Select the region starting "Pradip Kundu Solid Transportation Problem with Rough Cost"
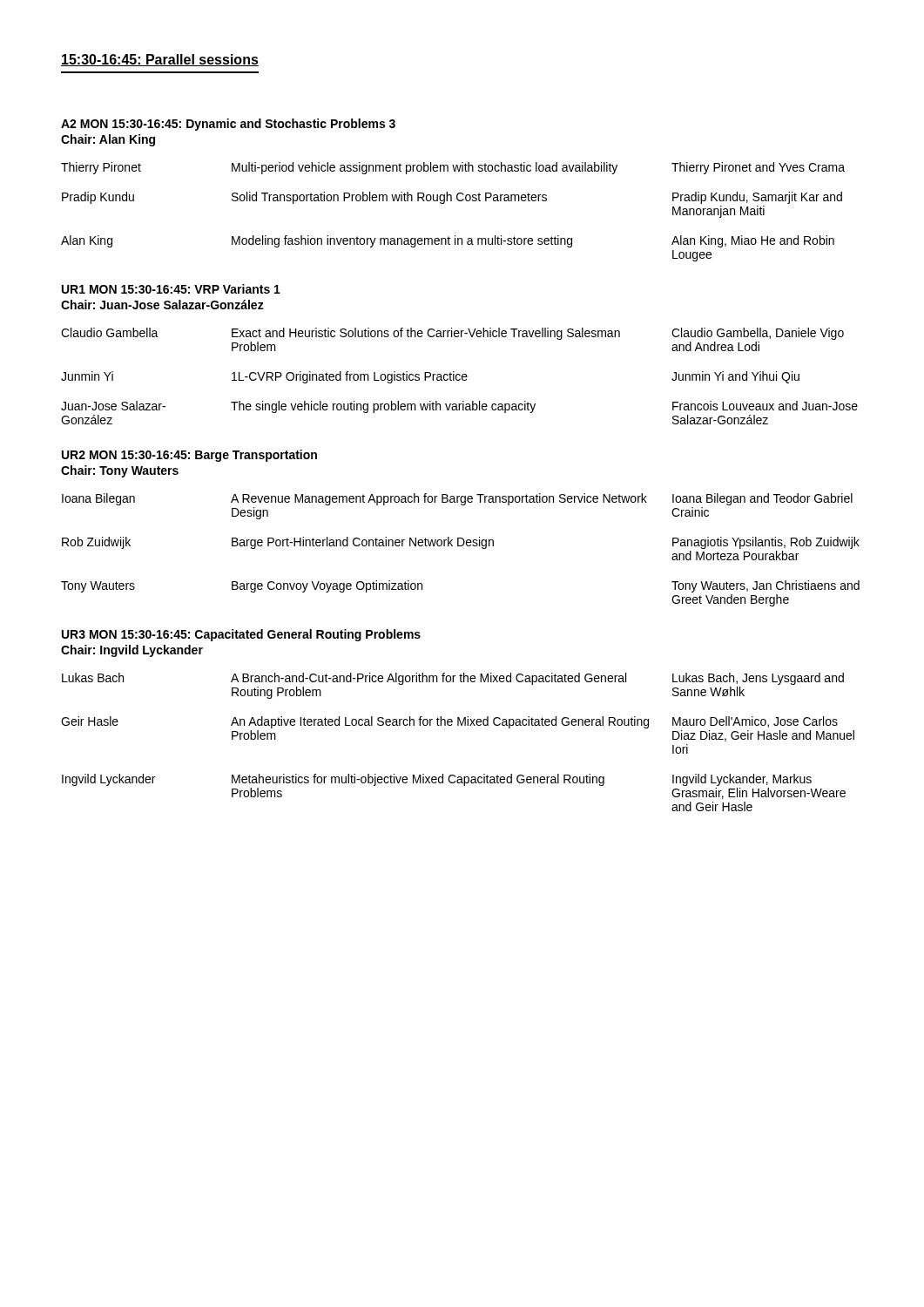 (462, 204)
